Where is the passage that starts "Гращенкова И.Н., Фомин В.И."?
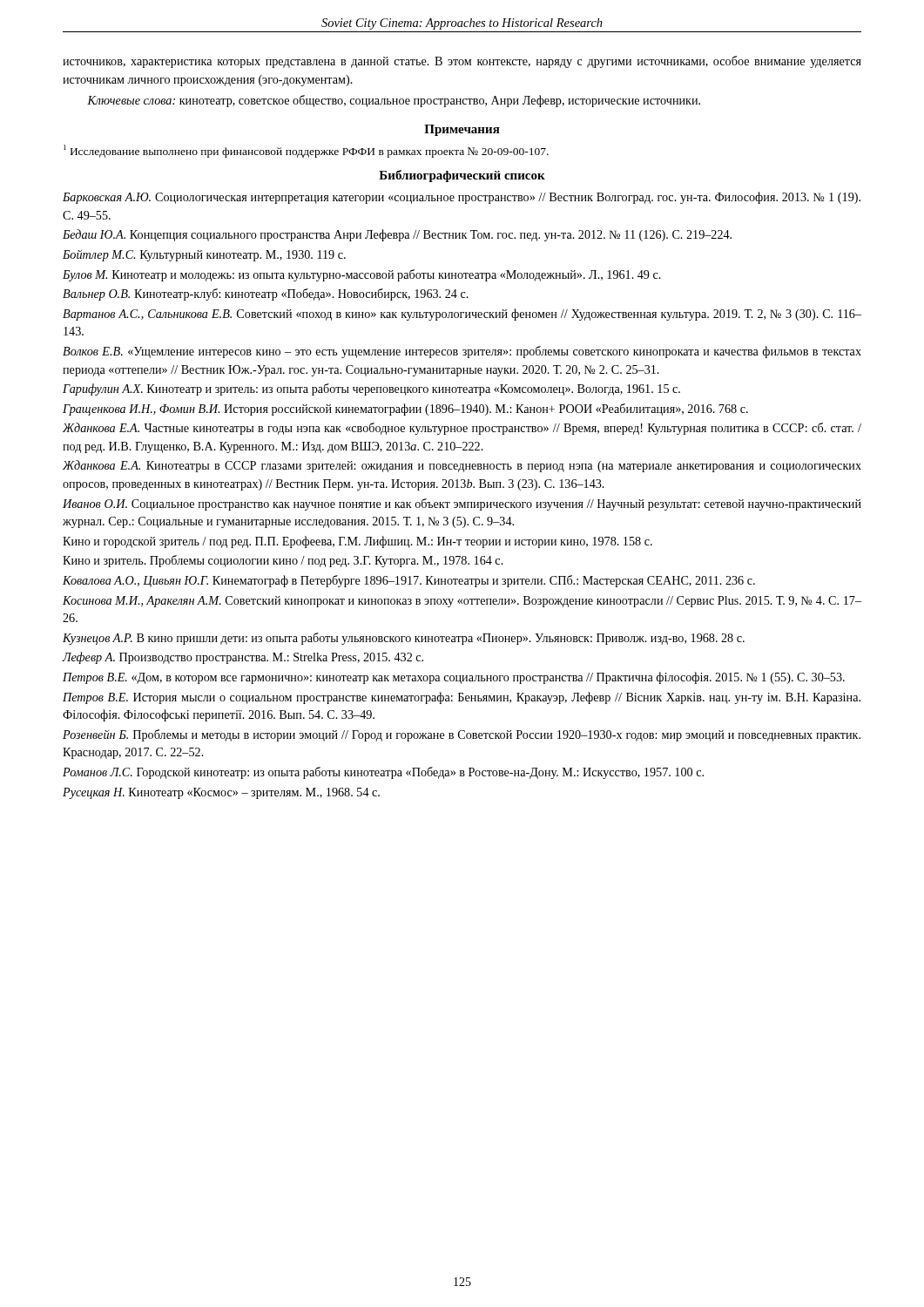Image resolution: width=924 pixels, height=1307 pixels. point(406,408)
